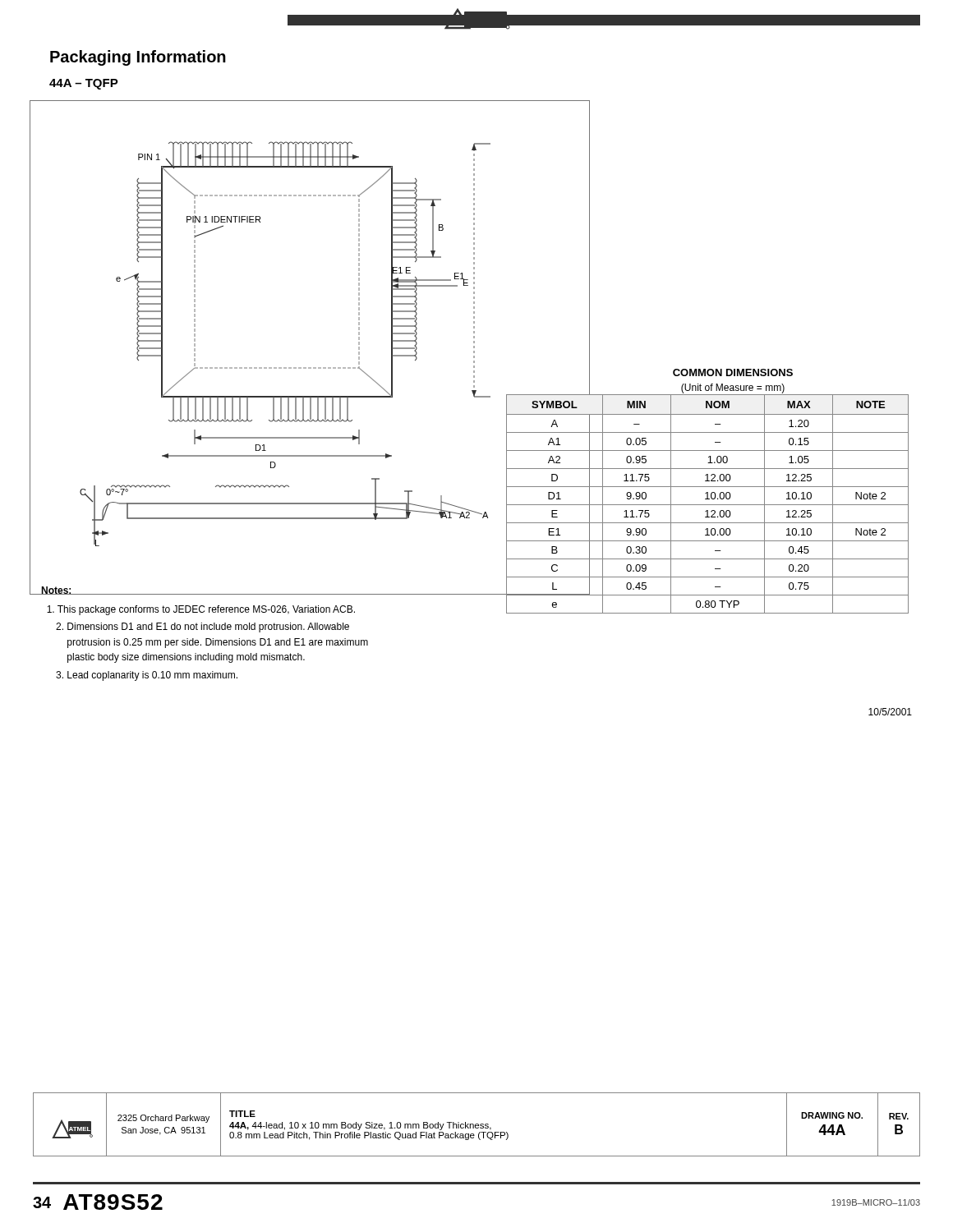Find "44A – TQFP" on this page

coord(84,83)
